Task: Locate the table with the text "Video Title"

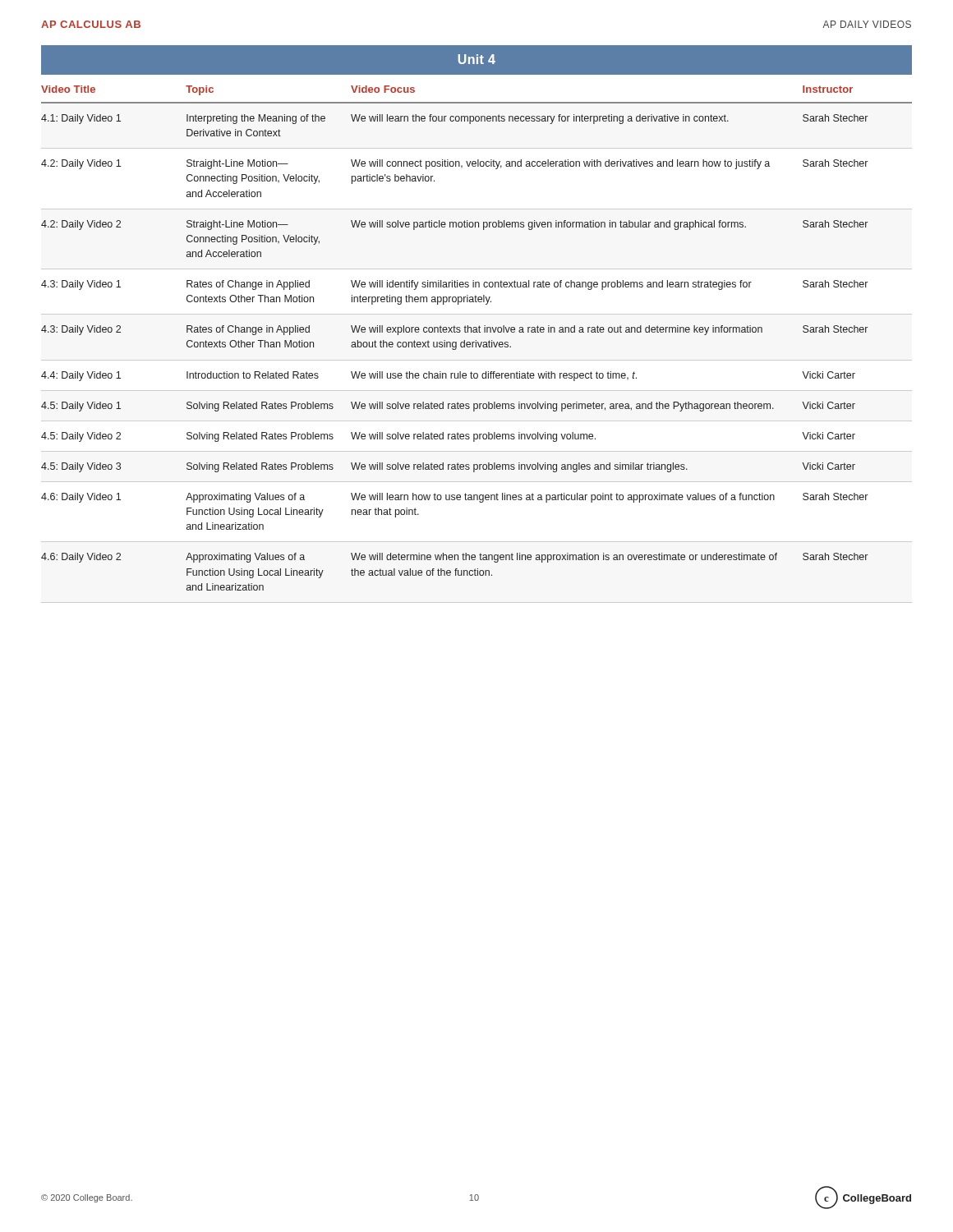Action: point(476,339)
